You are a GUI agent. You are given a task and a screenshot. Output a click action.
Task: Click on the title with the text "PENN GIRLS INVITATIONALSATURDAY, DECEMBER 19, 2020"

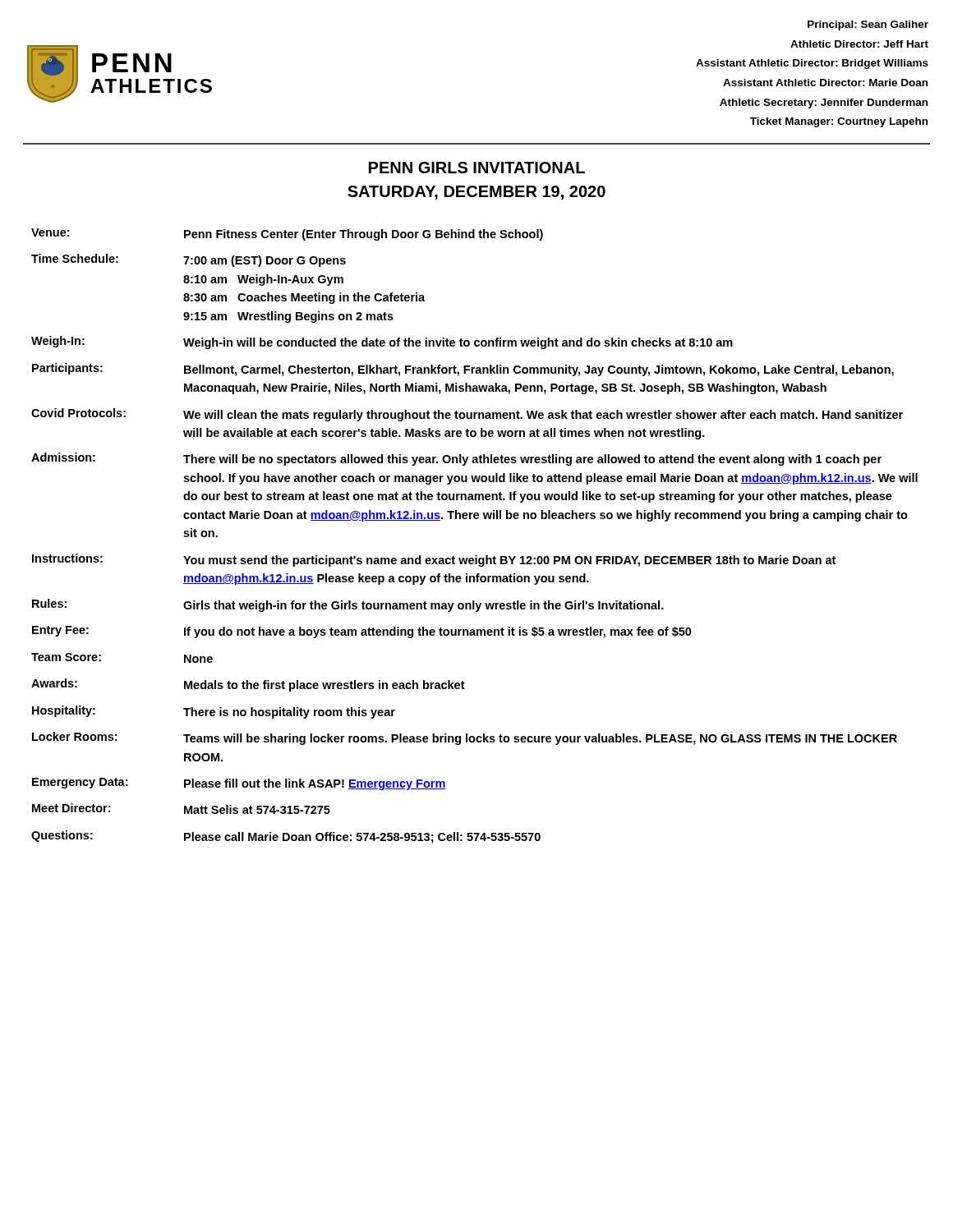[x=476, y=180]
